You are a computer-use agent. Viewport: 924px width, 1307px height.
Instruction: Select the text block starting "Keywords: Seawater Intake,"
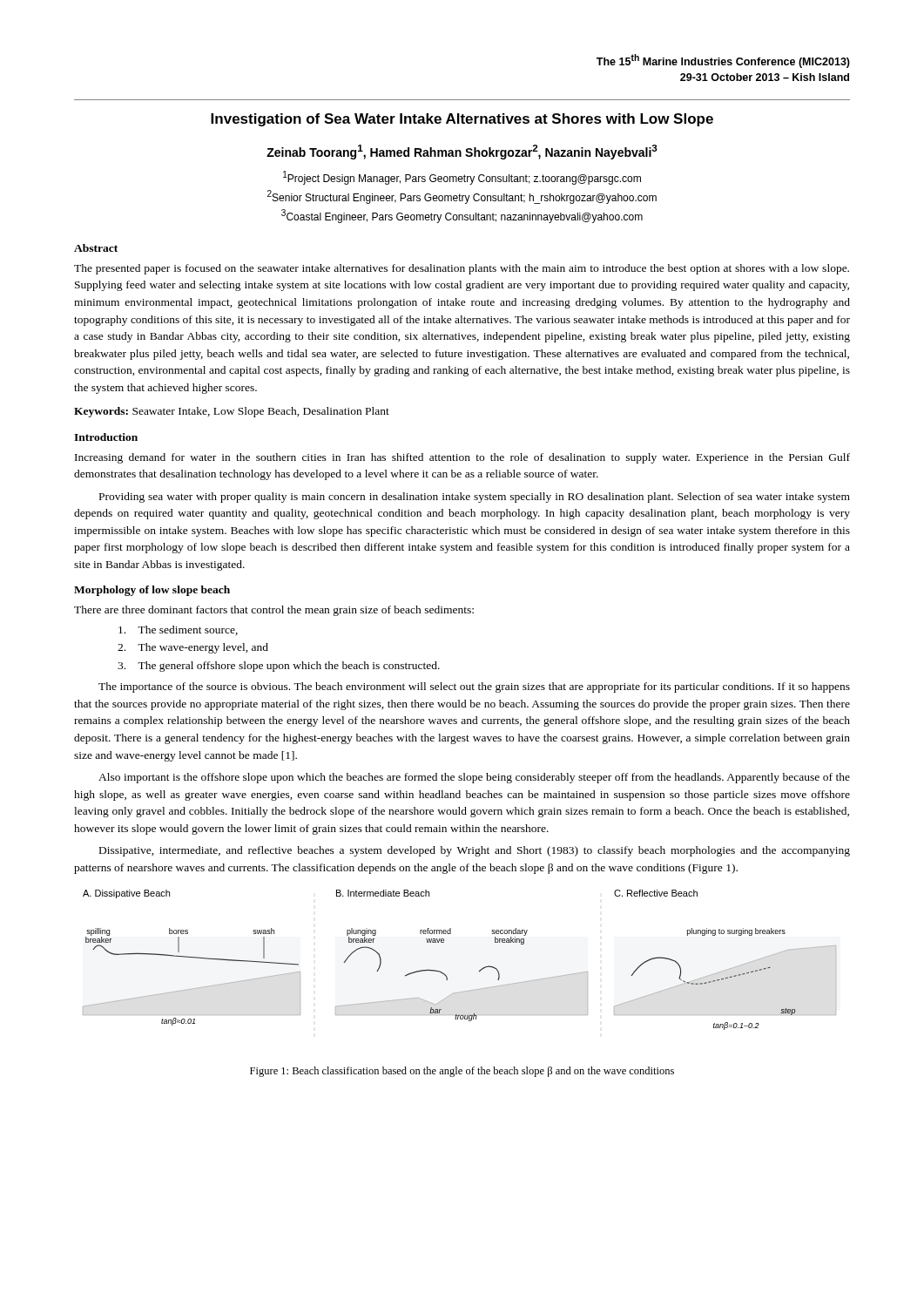[x=232, y=411]
